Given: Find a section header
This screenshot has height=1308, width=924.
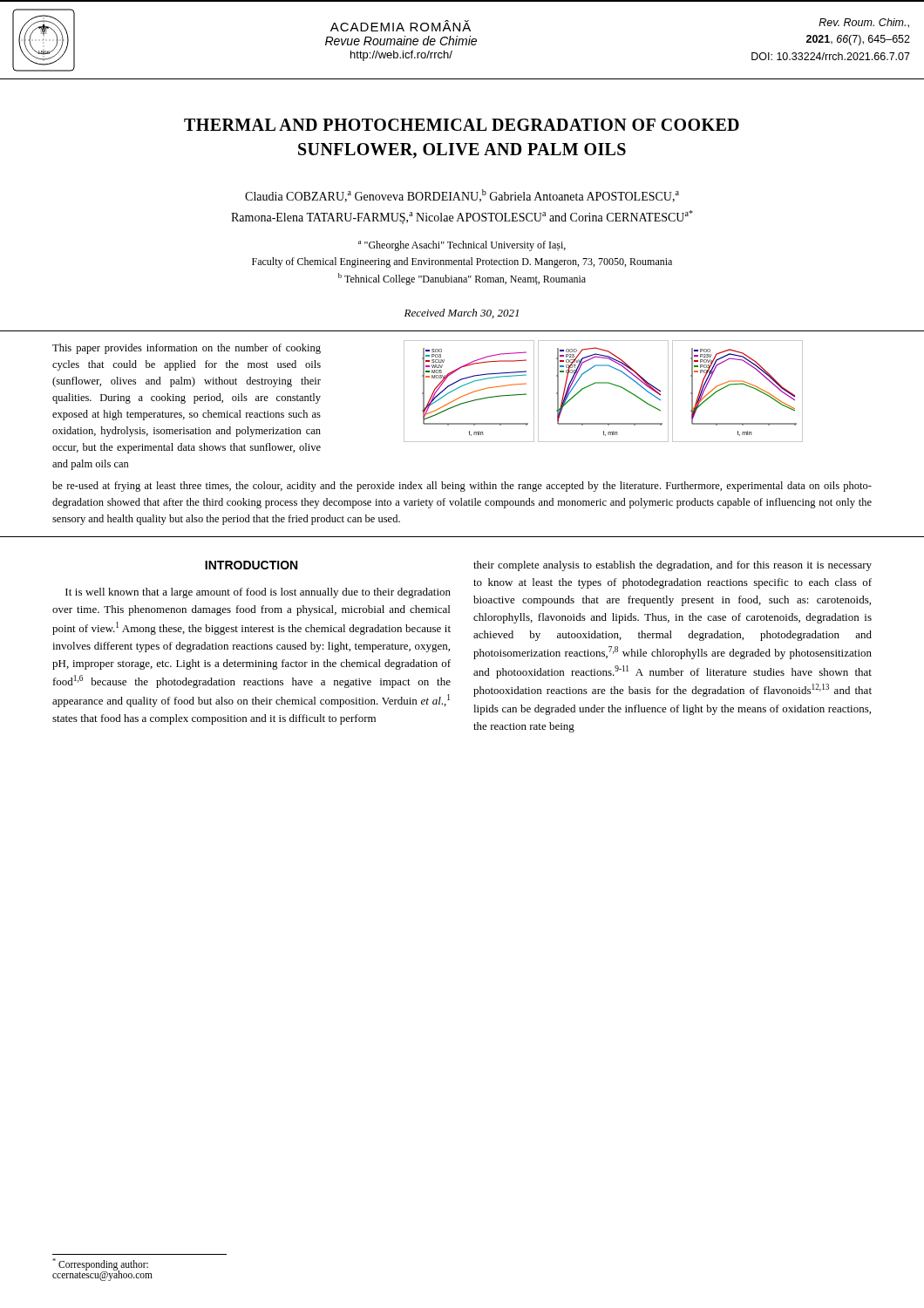Looking at the screenshot, I should tap(251, 565).
